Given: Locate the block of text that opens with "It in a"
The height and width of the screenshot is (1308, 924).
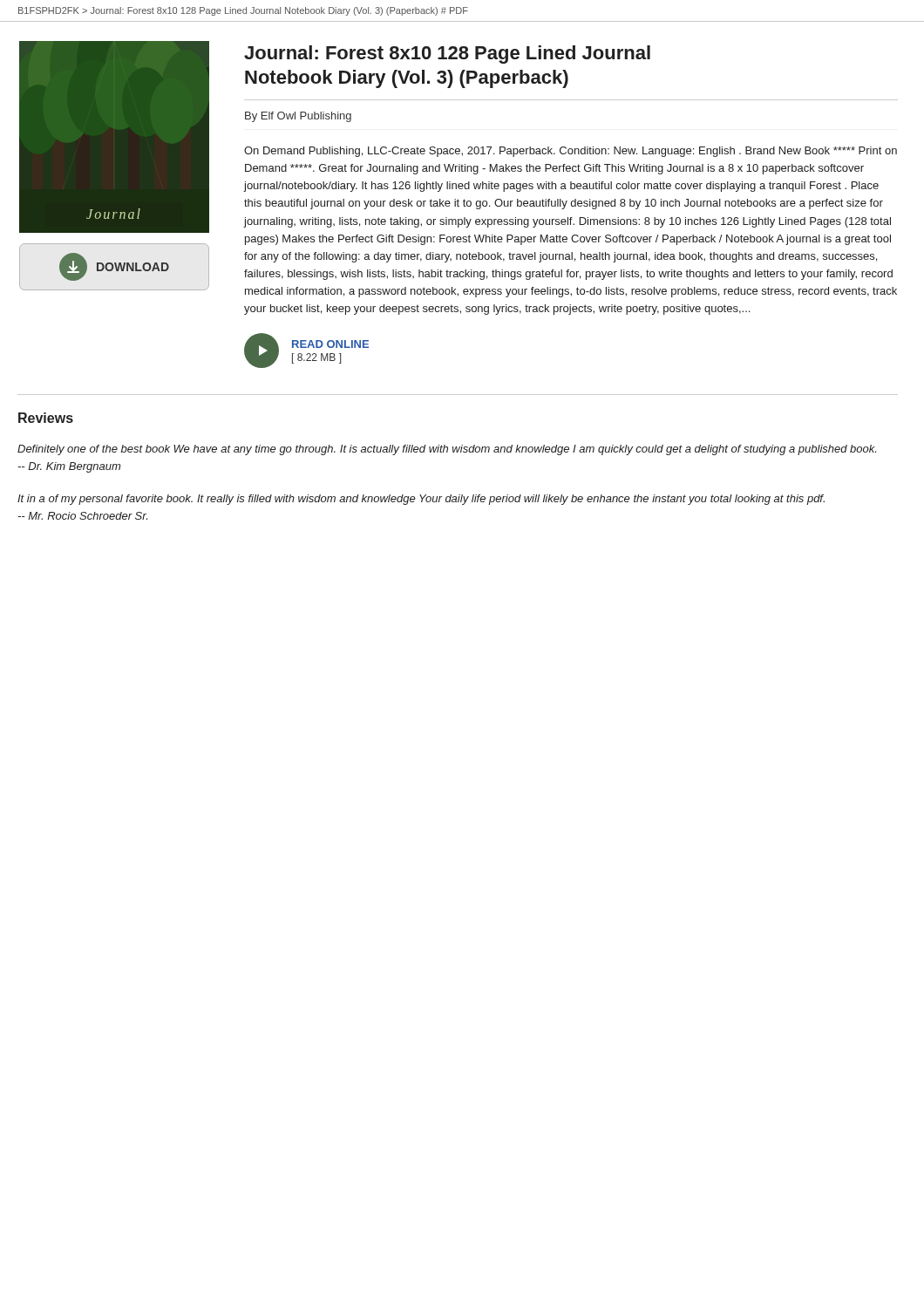Looking at the screenshot, I should pos(422,507).
